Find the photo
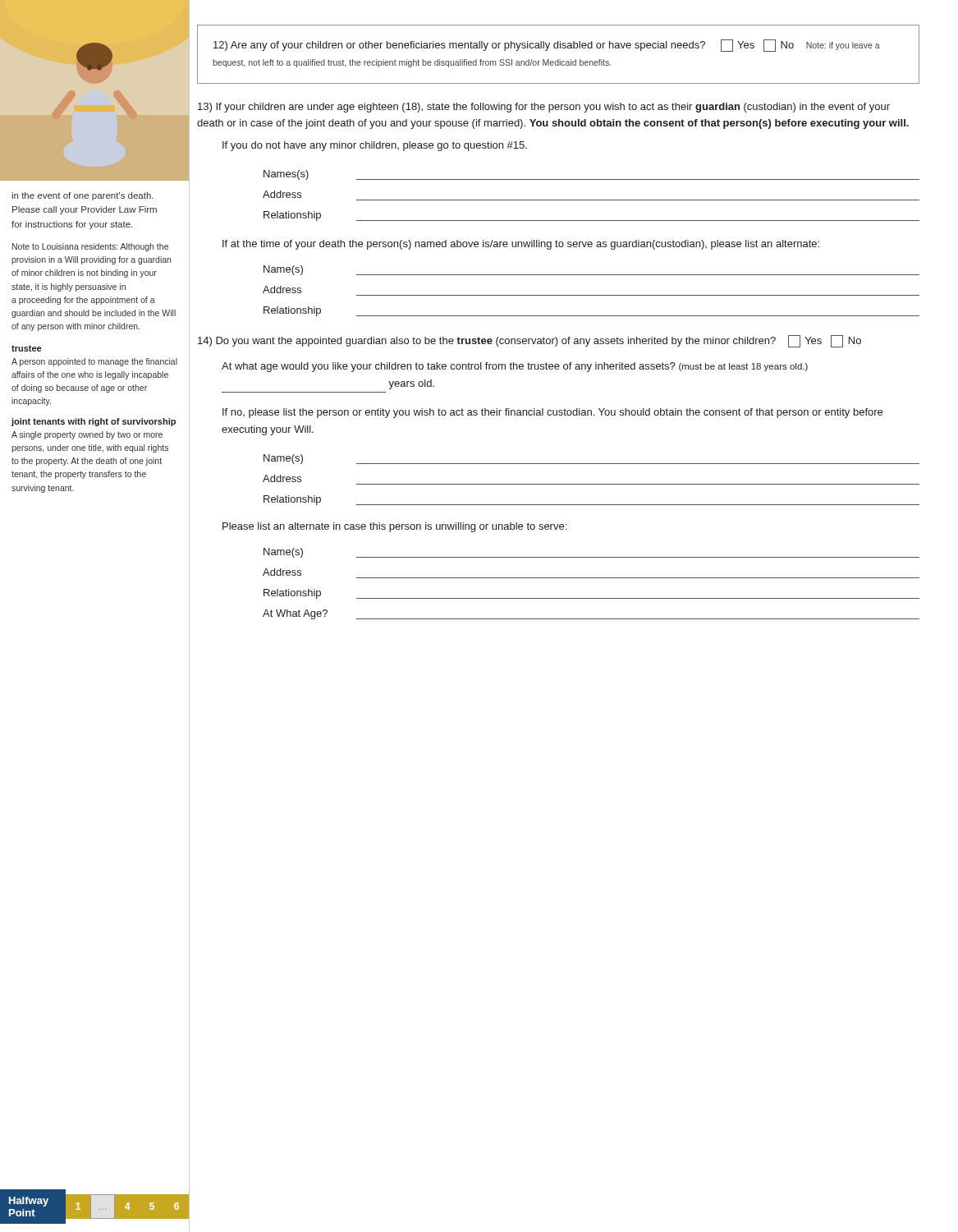This screenshot has width=958, height=1232. (x=94, y=90)
